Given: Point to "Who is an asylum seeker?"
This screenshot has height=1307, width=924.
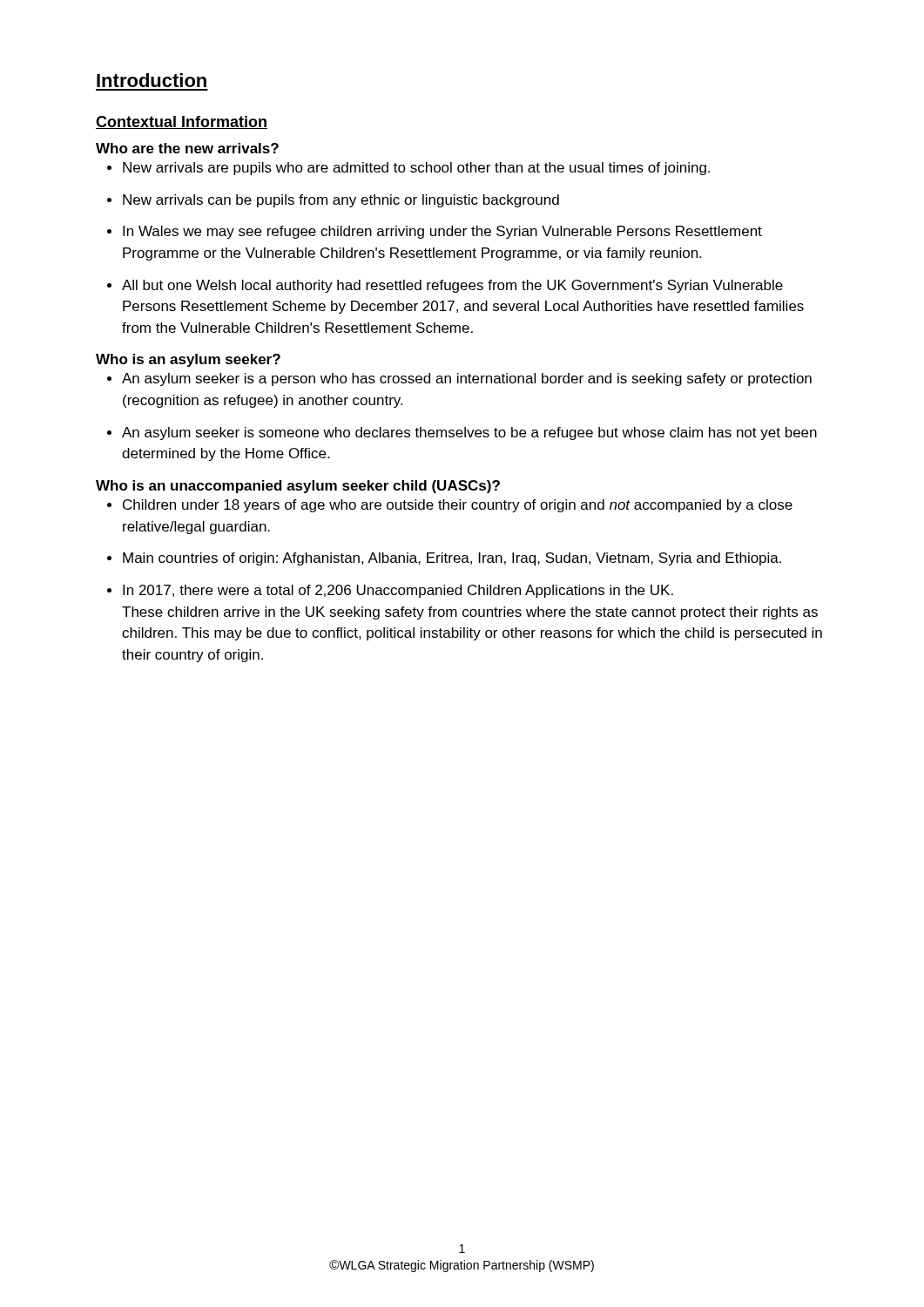Looking at the screenshot, I should (188, 360).
